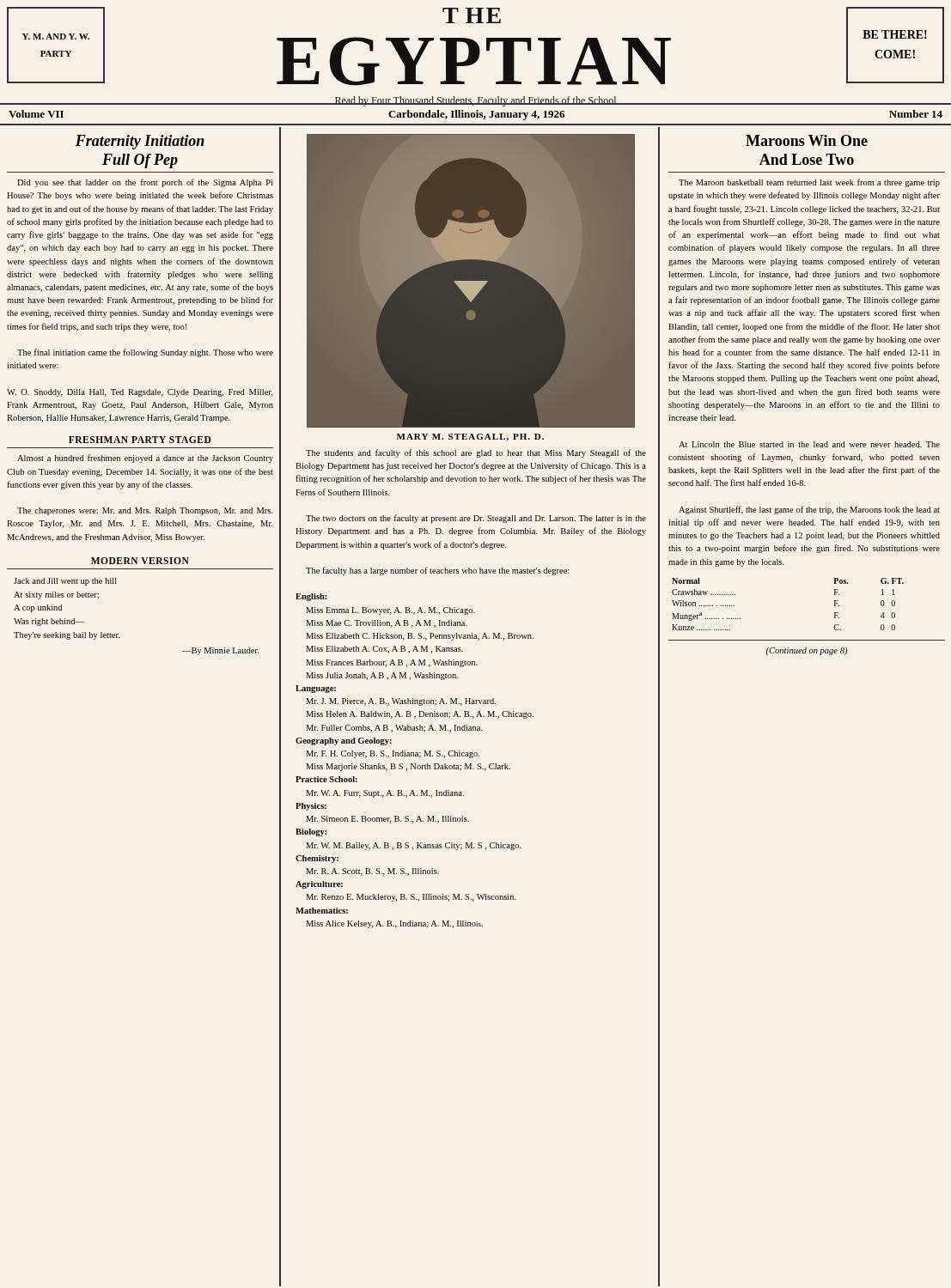Locate the passage starting "—By Minnie Lauder."

[221, 650]
